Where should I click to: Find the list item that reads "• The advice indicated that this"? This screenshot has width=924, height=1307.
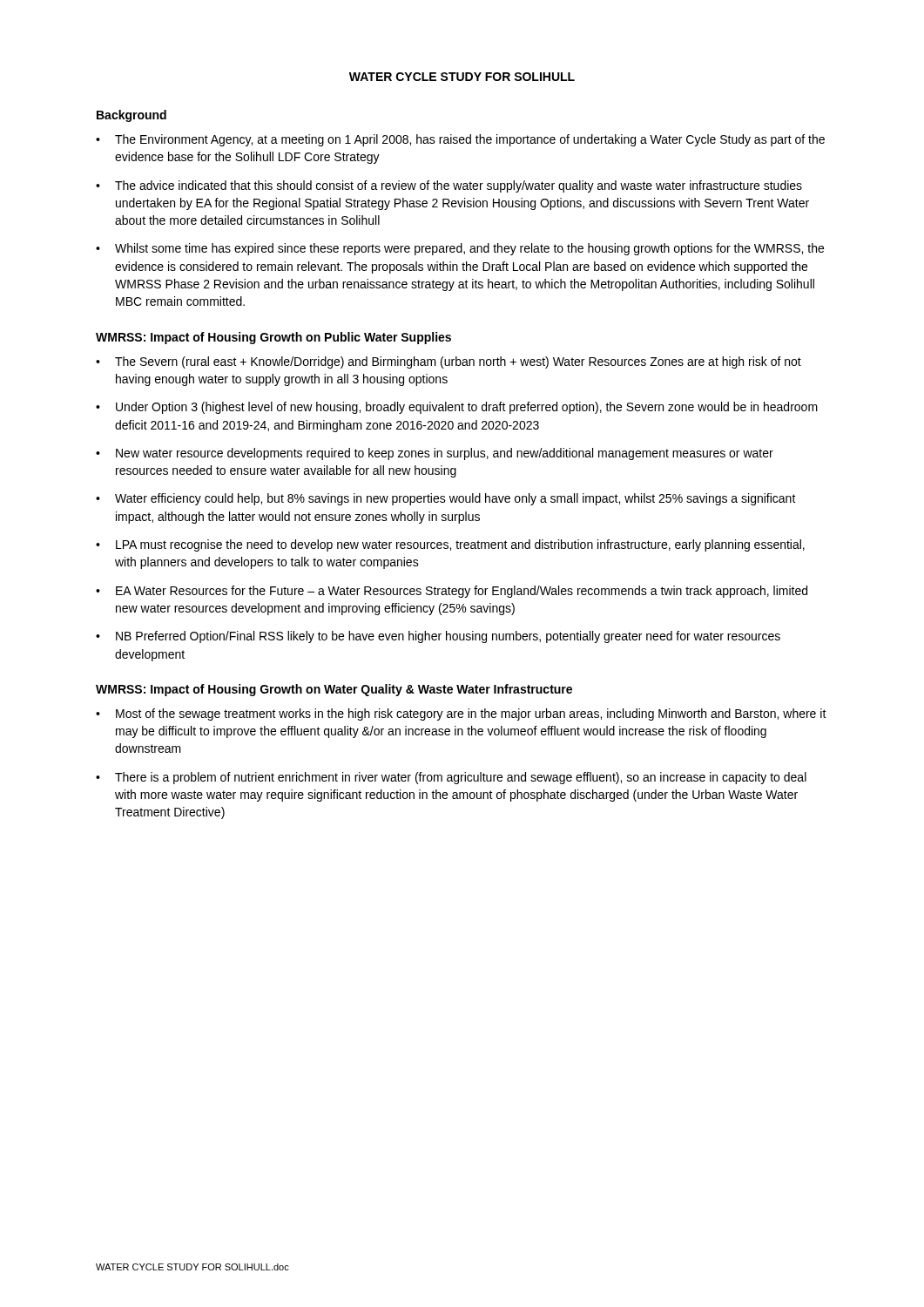coord(462,203)
